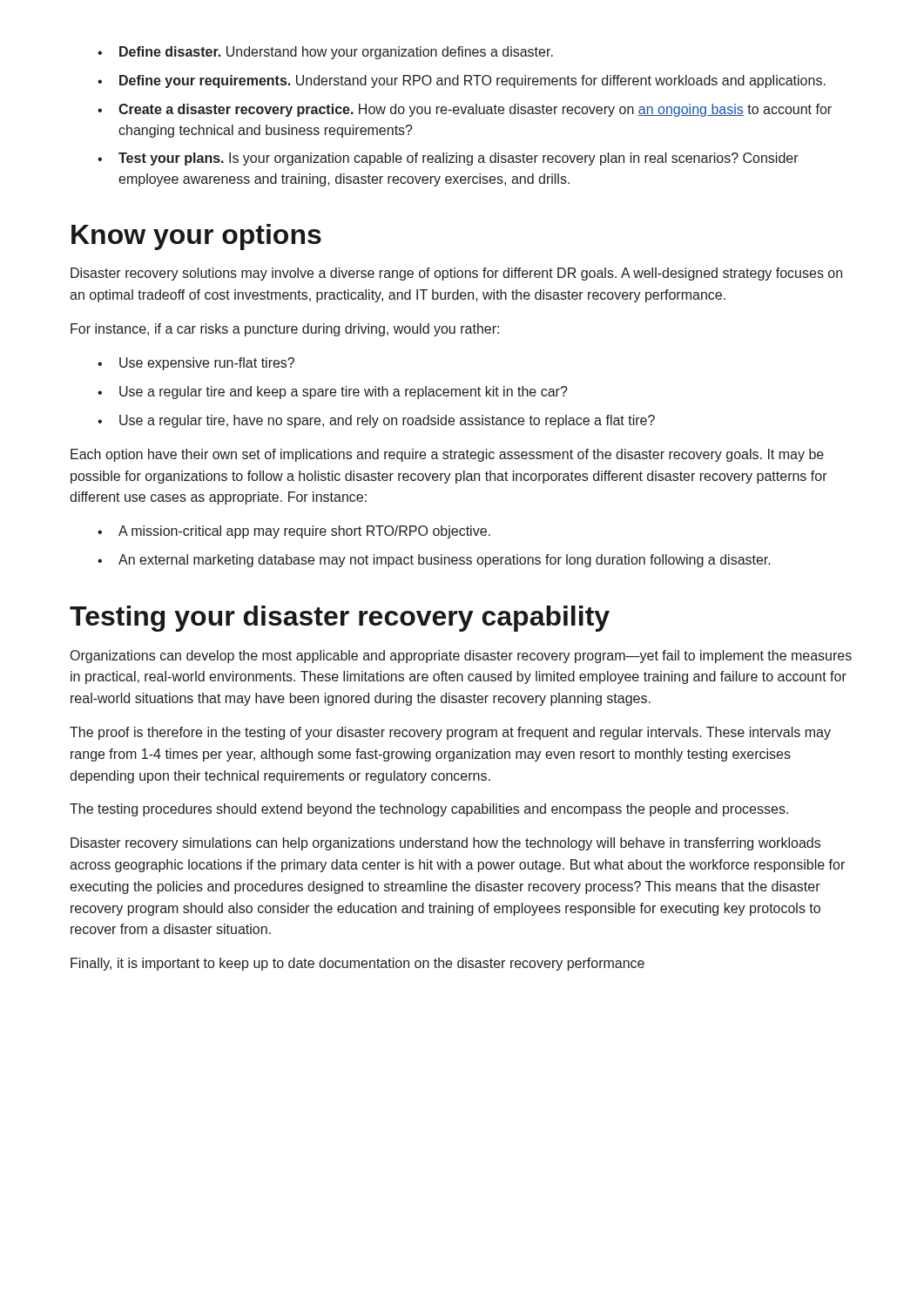The width and height of the screenshot is (924, 1307).
Task: Select the text block that reads "Disaster recovery solutions may"
Action: [x=456, y=284]
